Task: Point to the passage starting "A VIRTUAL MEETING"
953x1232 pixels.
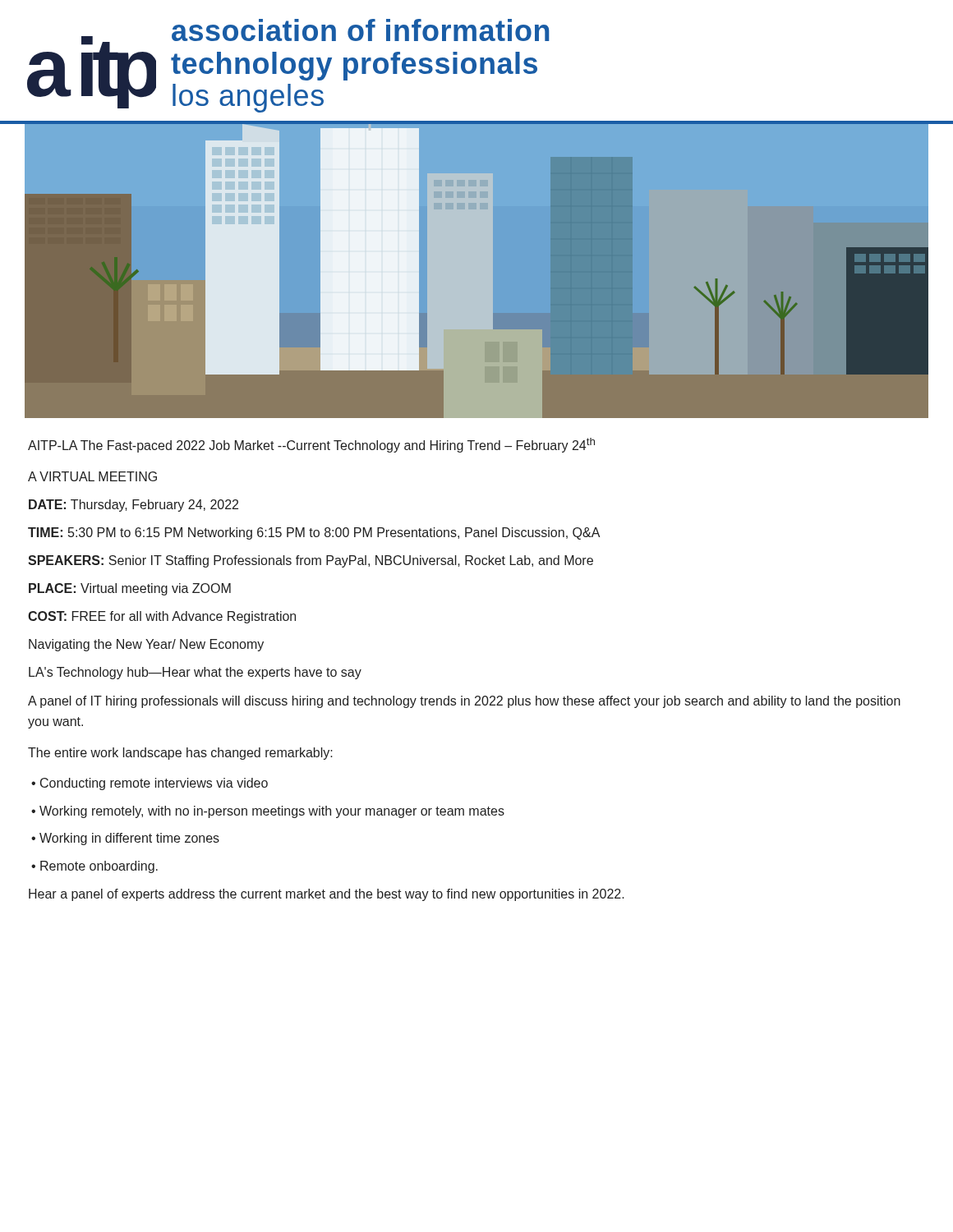Action: [x=93, y=476]
